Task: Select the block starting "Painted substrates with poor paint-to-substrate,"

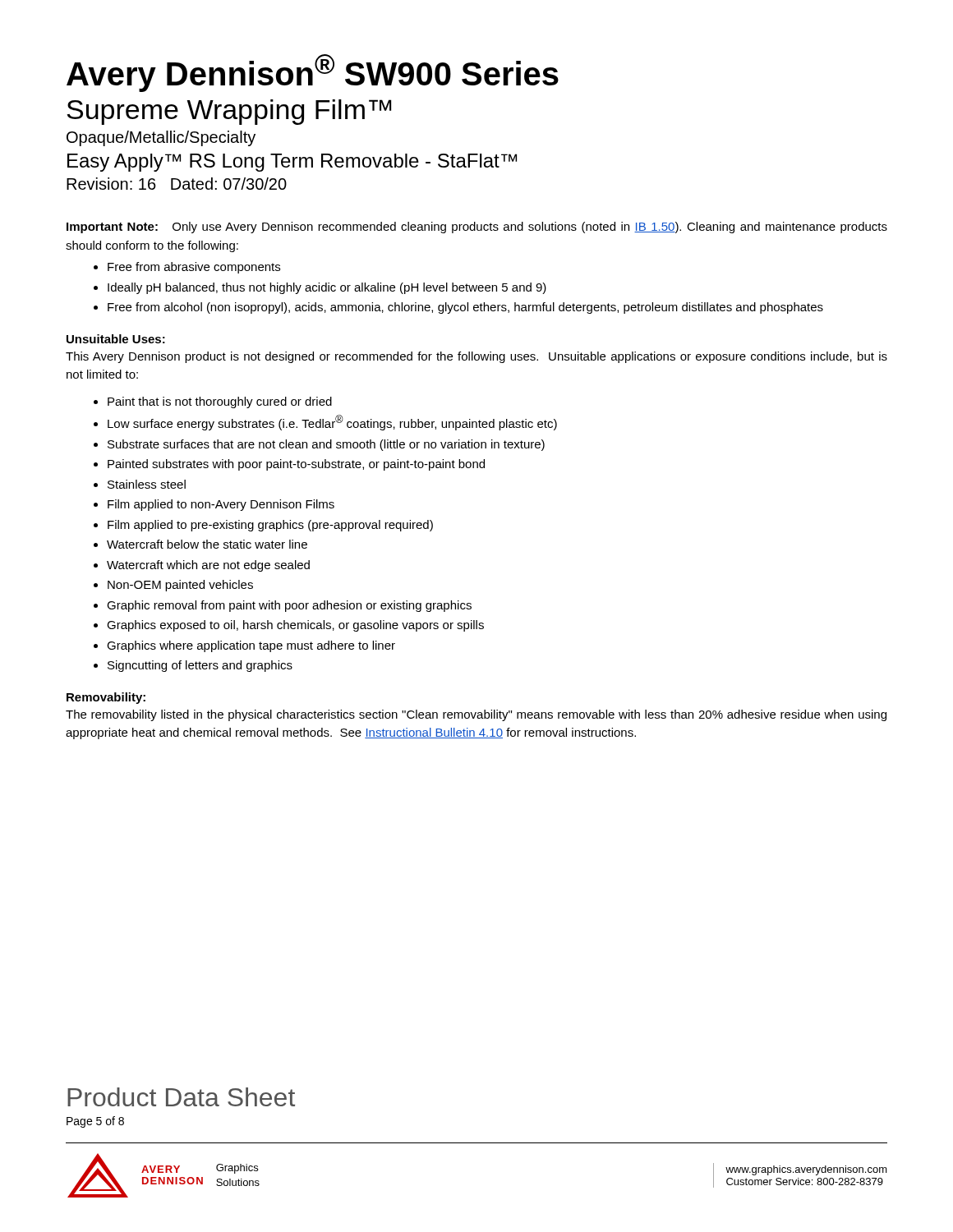Action: (296, 464)
